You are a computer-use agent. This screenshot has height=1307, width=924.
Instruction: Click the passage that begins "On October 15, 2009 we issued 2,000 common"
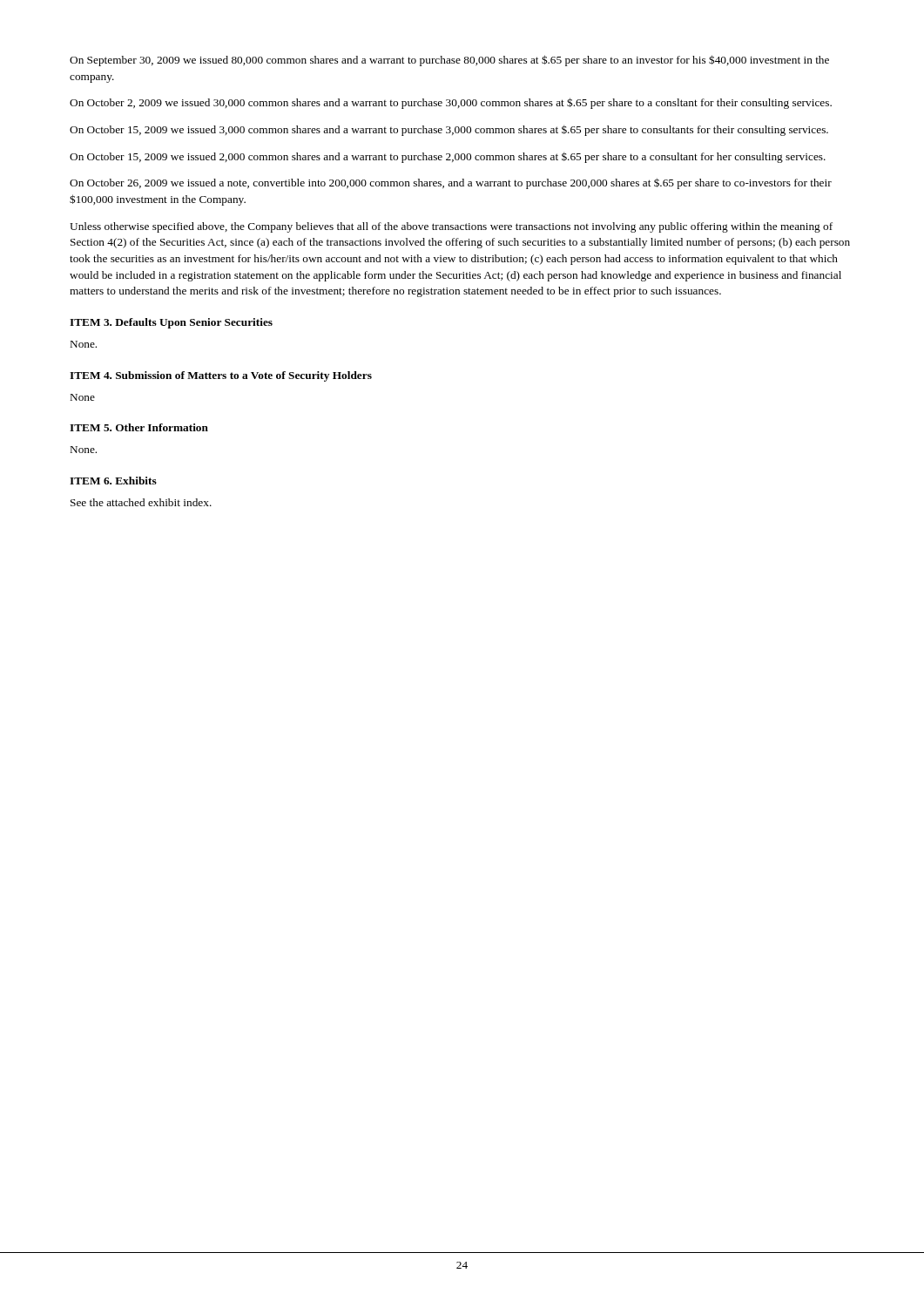[x=462, y=157]
